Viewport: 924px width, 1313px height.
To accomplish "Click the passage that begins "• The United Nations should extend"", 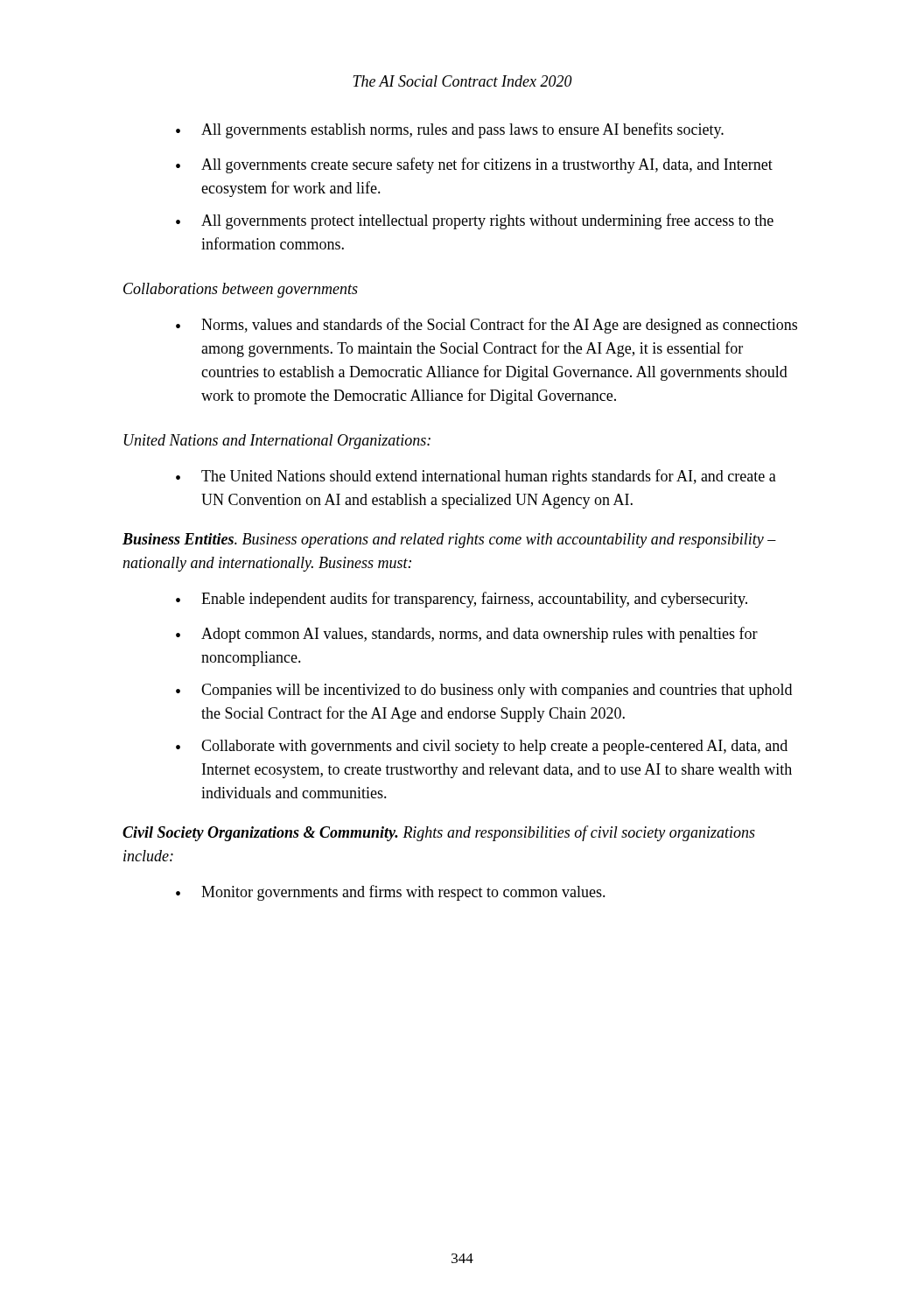I will [488, 488].
